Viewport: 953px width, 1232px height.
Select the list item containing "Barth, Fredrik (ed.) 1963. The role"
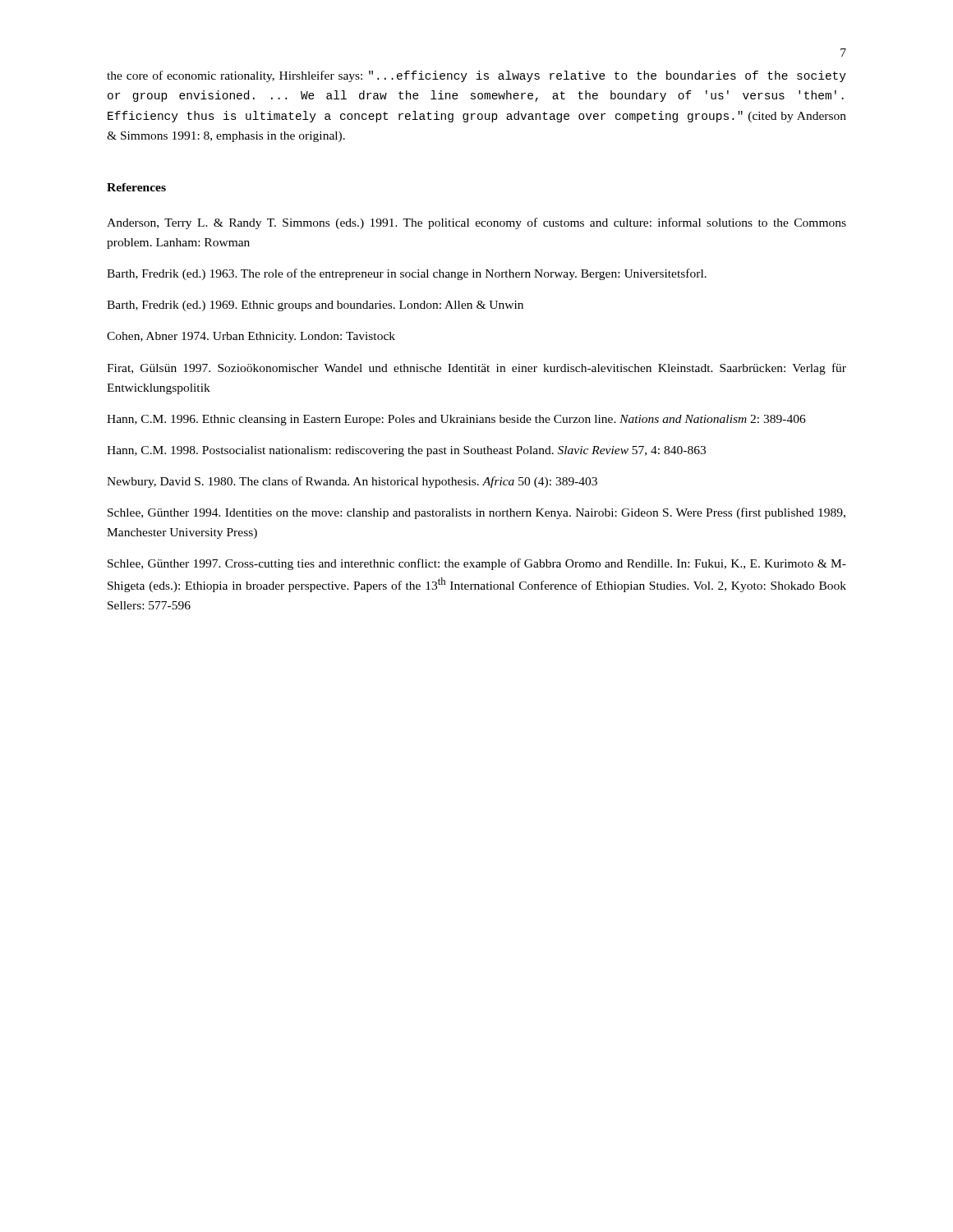(x=407, y=273)
